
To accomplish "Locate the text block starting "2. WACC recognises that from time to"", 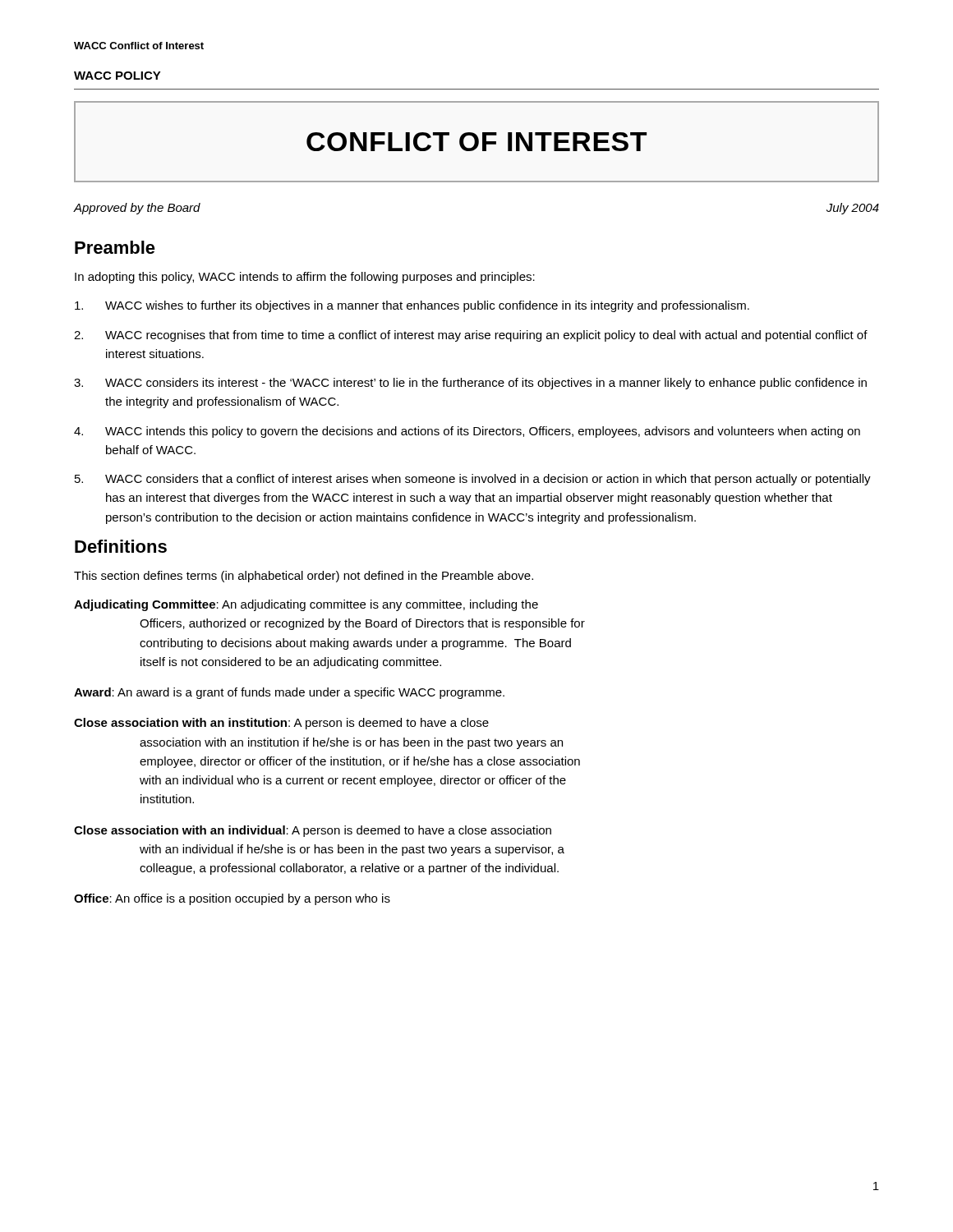I will point(476,344).
